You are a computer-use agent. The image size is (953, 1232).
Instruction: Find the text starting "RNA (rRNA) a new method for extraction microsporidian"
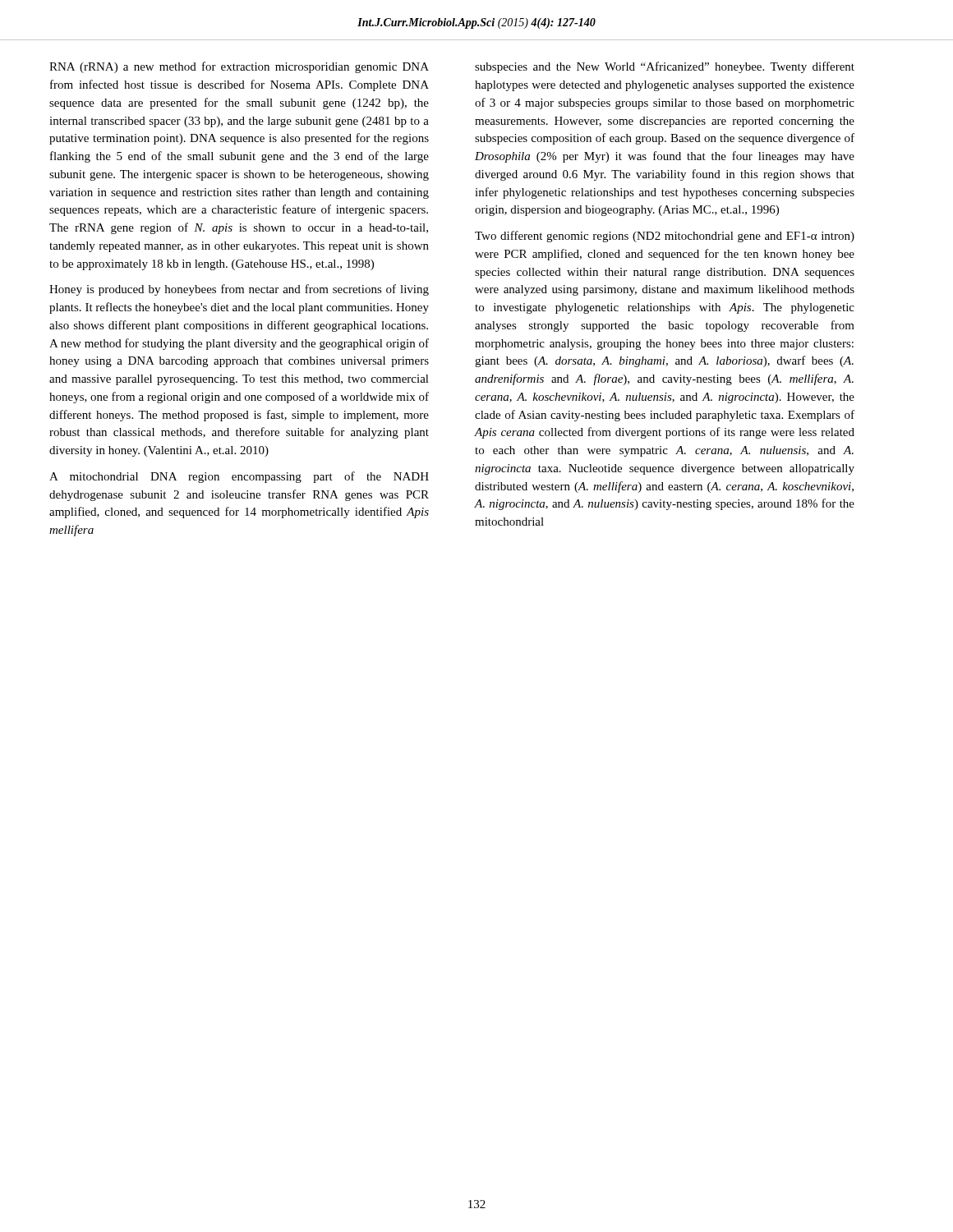(239, 165)
